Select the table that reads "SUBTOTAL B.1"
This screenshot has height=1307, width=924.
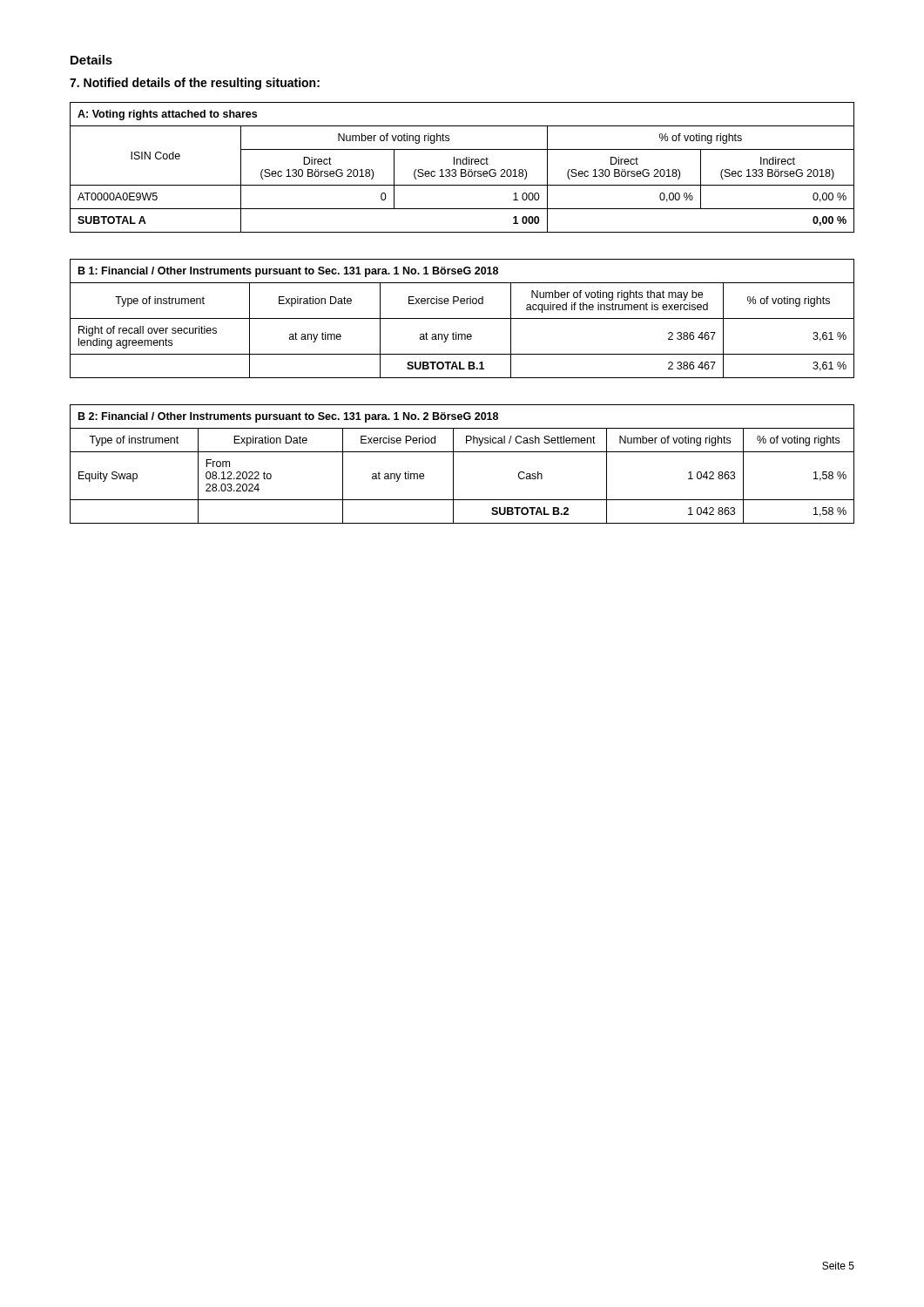pyautogui.click(x=462, y=318)
